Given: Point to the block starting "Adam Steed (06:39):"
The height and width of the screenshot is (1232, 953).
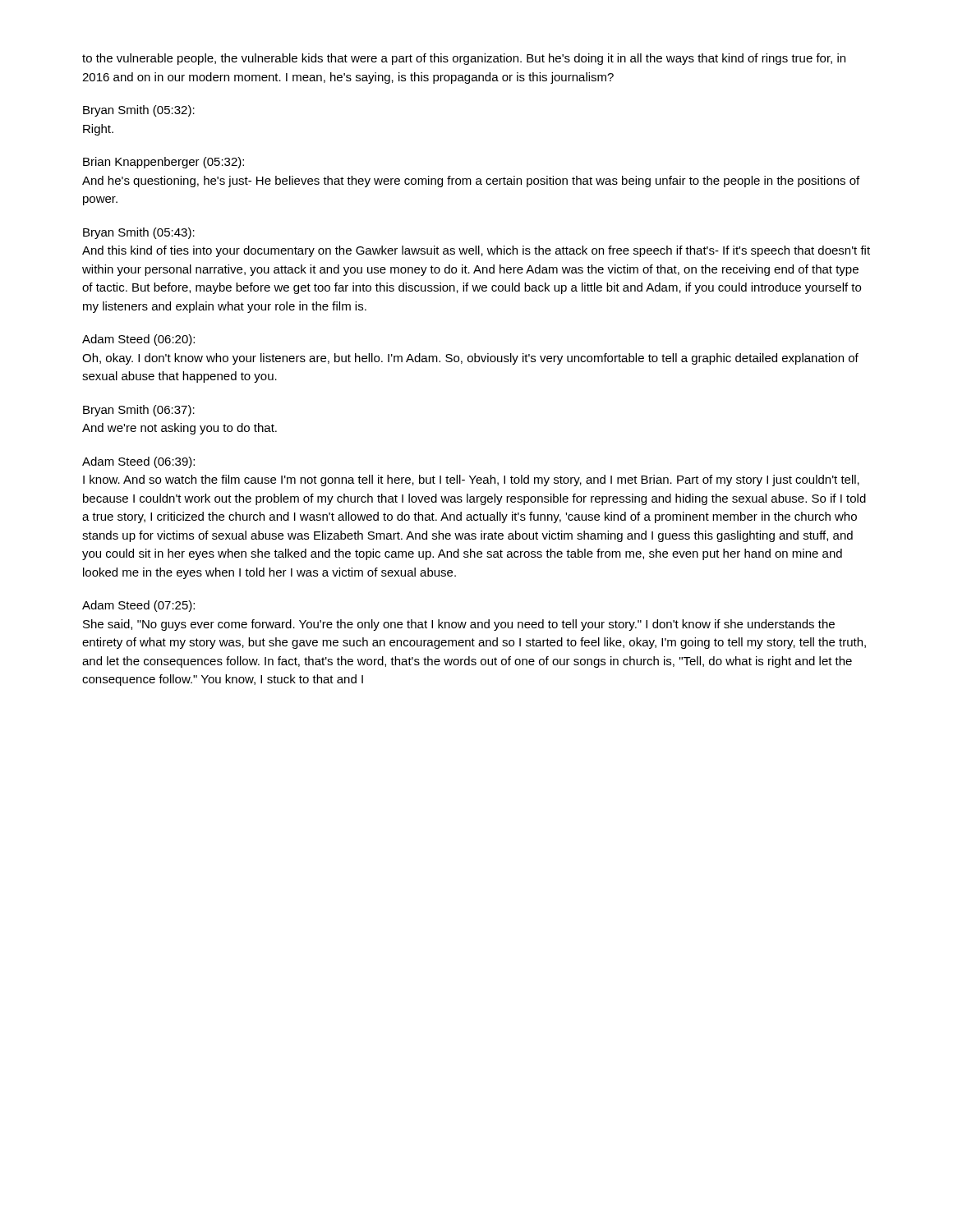Looking at the screenshot, I should click(x=476, y=517).
